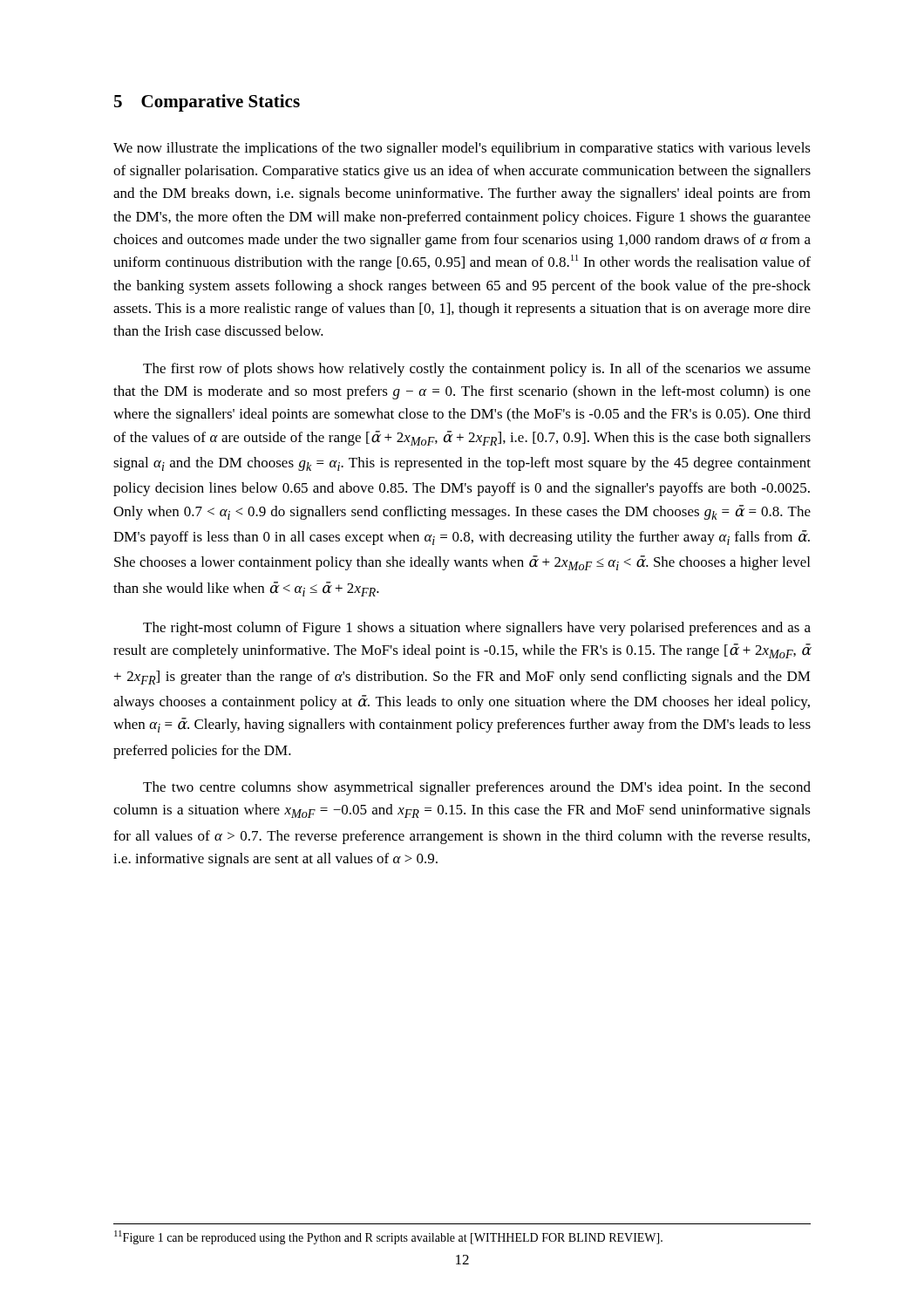
Task: Navigate to the text starting "11Figure 1 can be reproduced using the Python"
Action: pos(462,1238)
